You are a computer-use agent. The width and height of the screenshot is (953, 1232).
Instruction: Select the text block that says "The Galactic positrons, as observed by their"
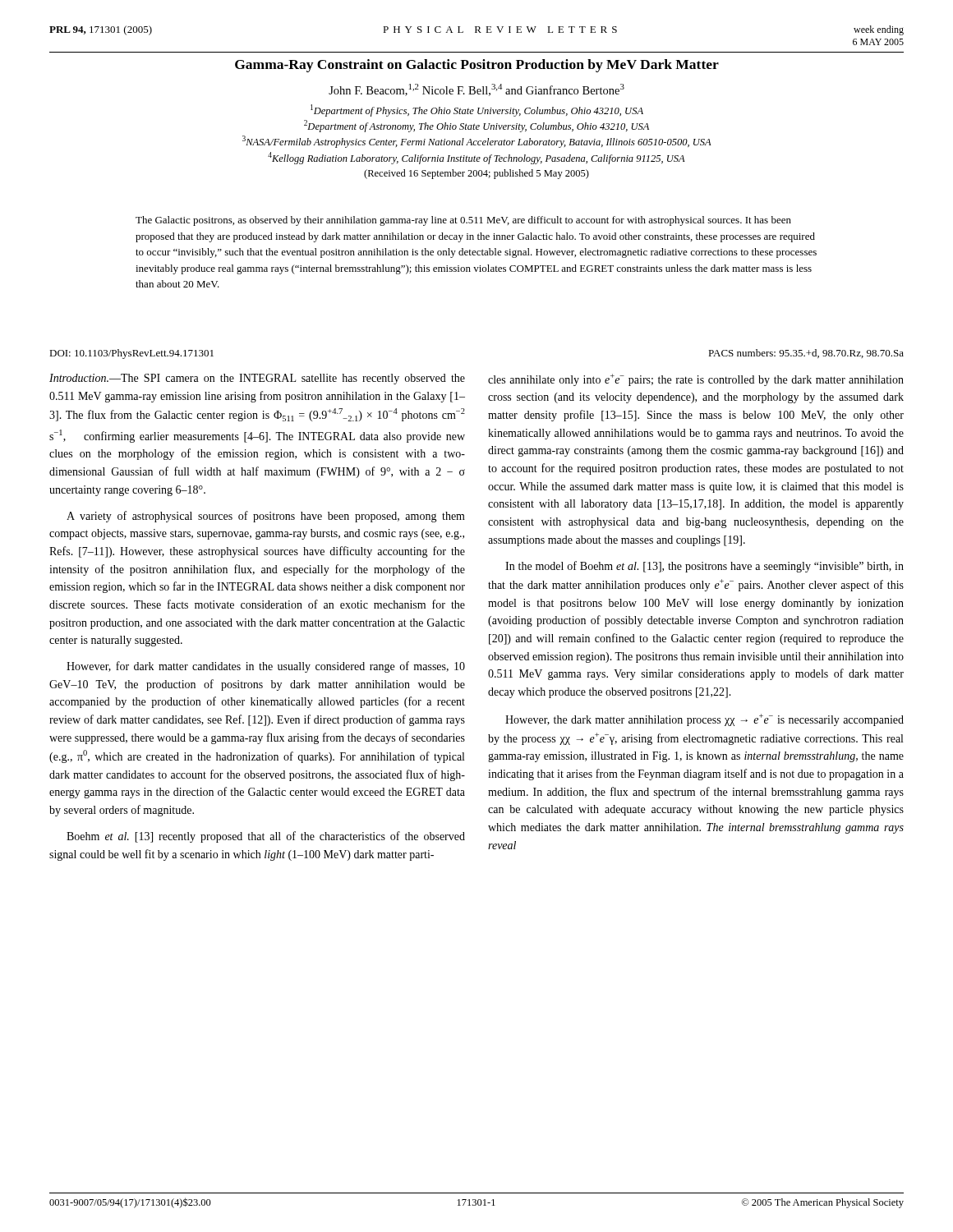tap(476, 252)
